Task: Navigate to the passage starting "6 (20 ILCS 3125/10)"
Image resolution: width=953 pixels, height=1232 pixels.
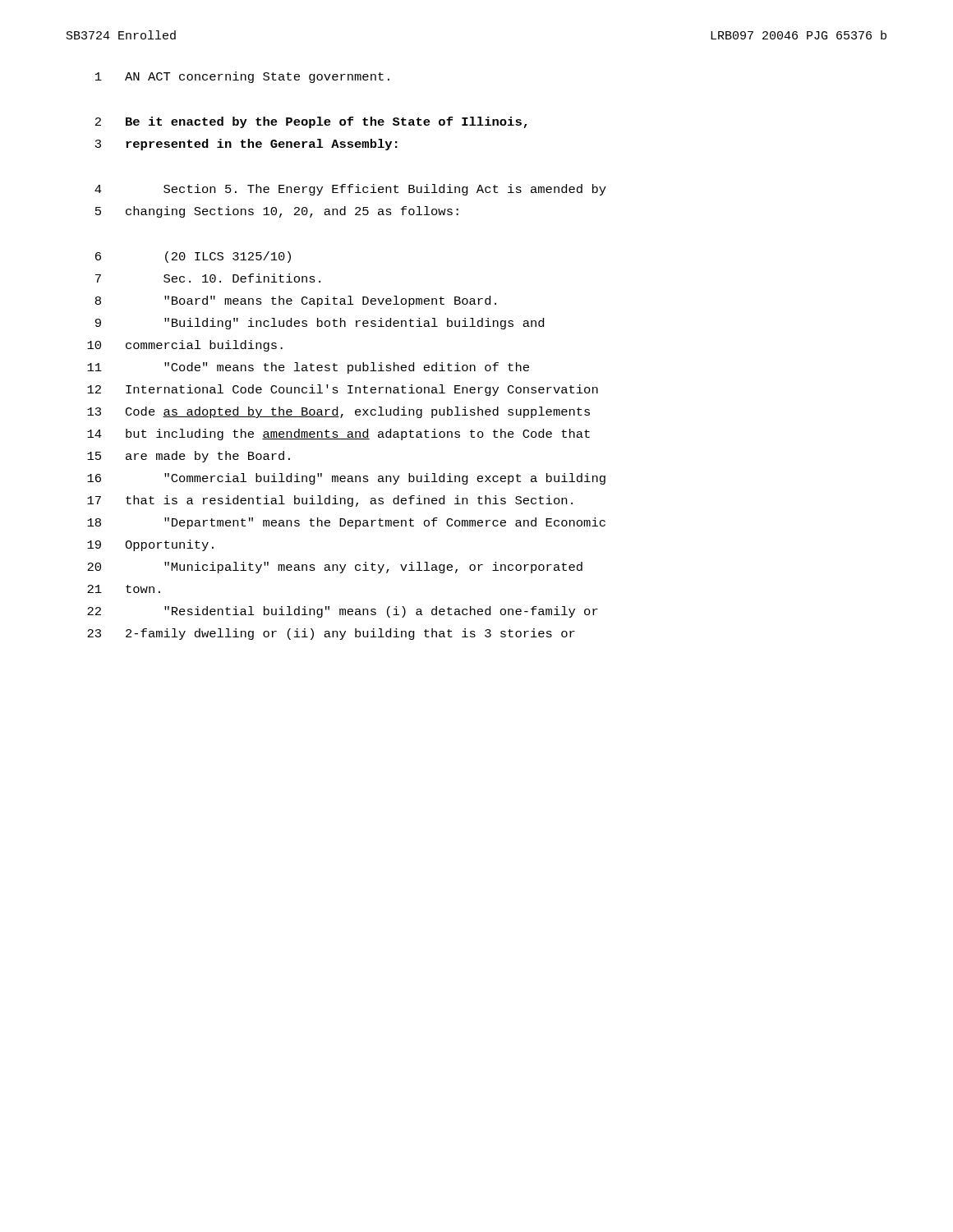Action: pos(193,257)
